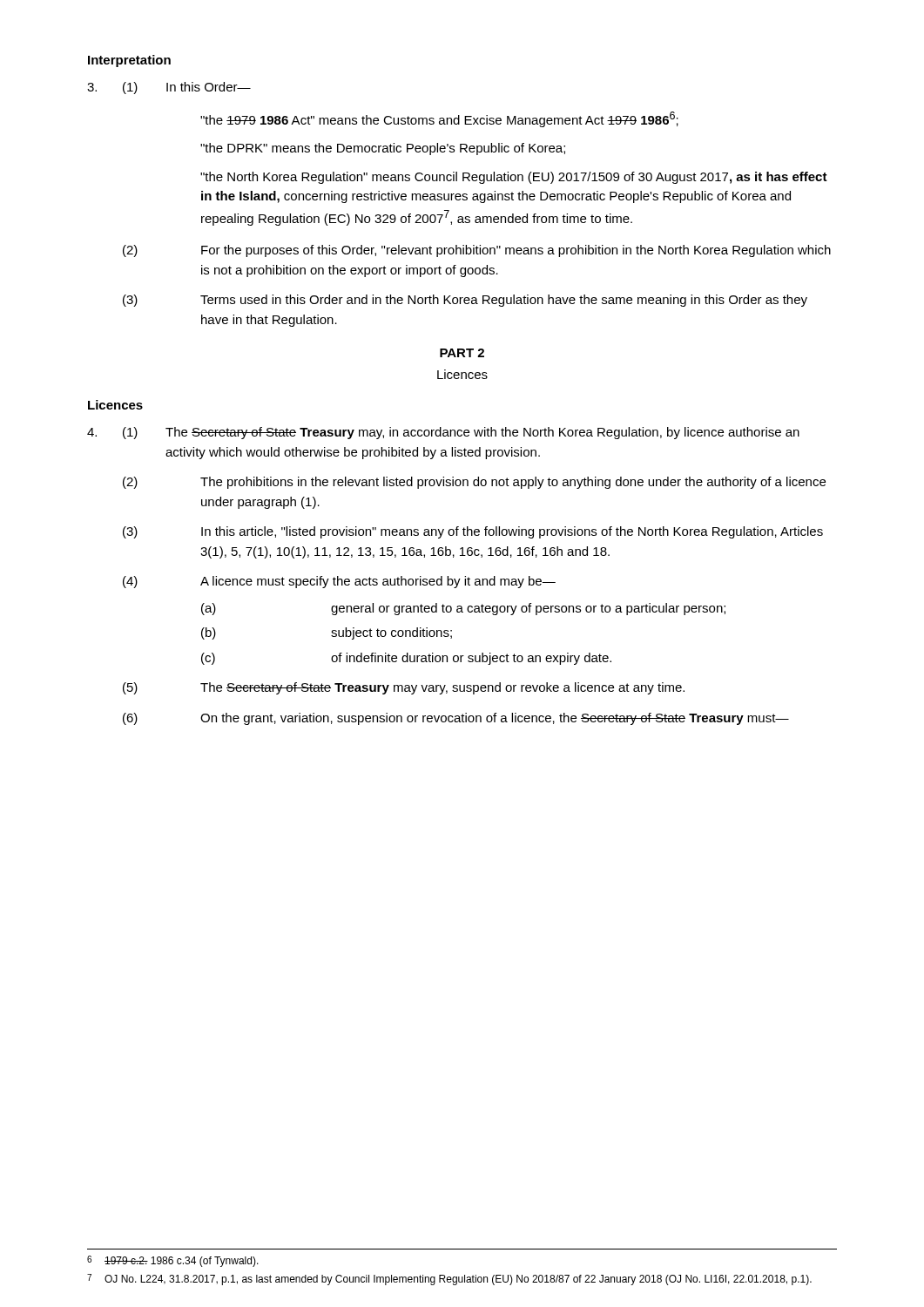Click on the text block that says ""the 1979 1986 Act" means the"
The height and width of the screenshot is (1307, 924).
(440, 118)
